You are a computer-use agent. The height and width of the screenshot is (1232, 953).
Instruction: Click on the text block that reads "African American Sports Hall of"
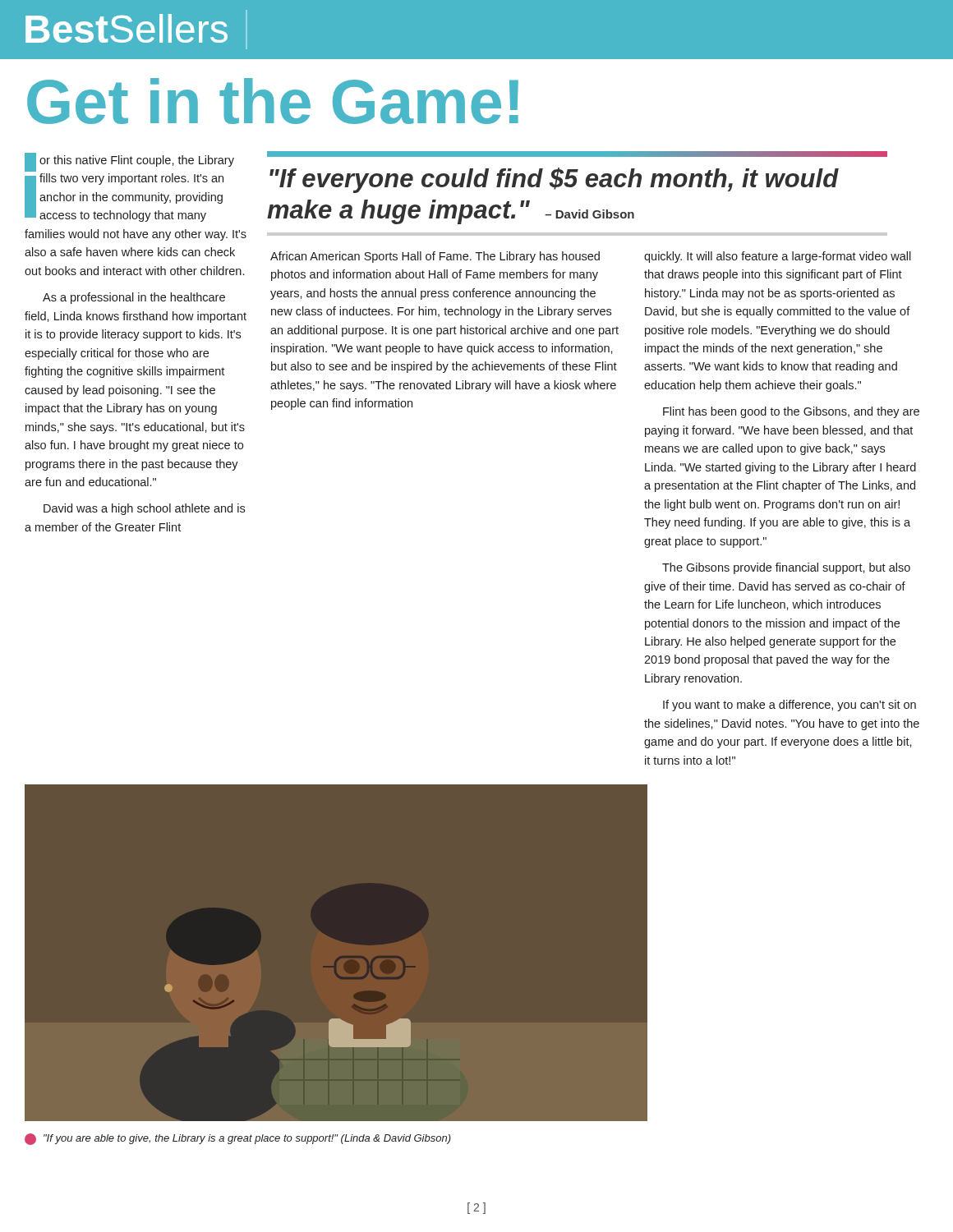446,330
